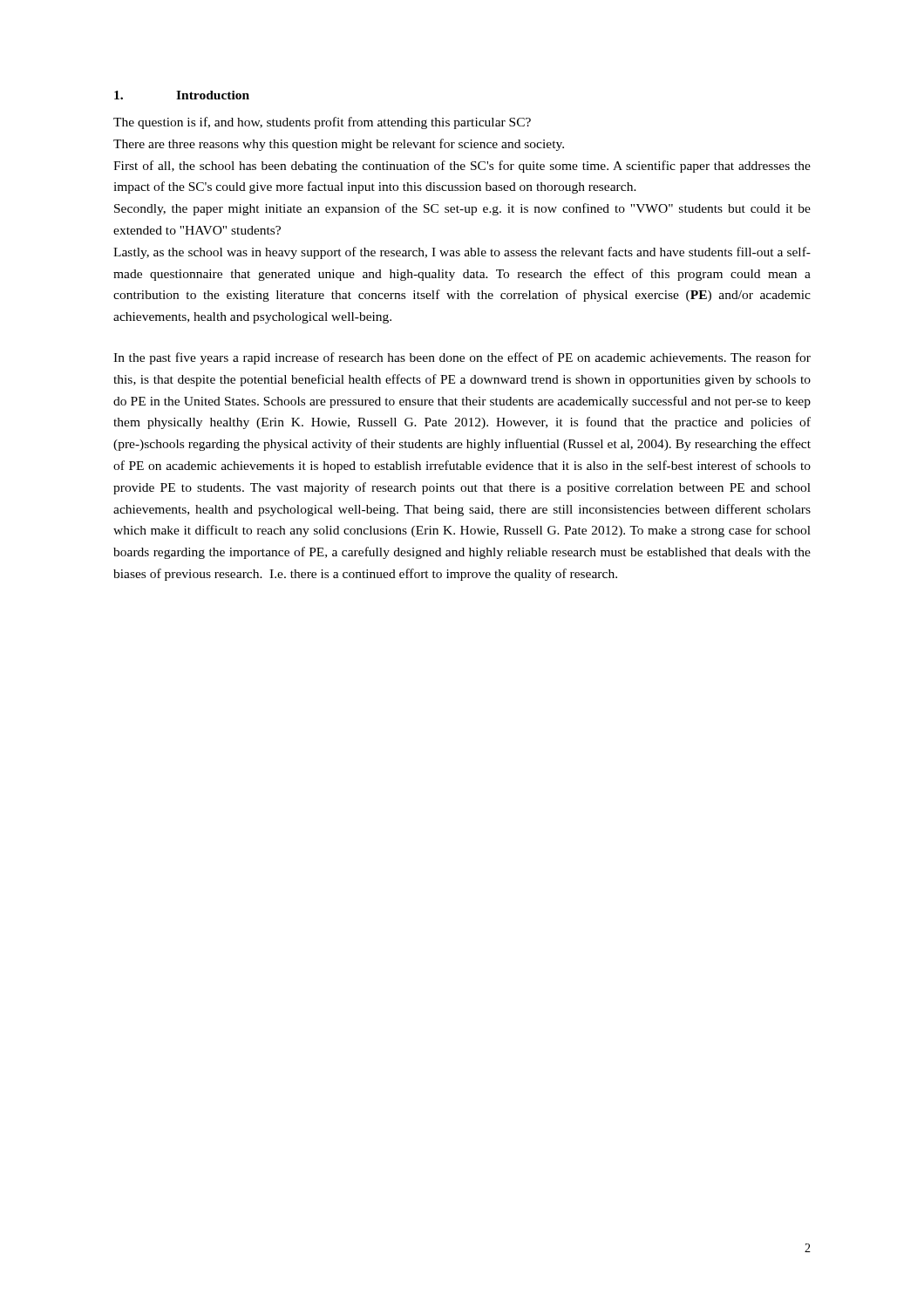Find the section header containing "1. Introduction"
Viewport: 924px width, 1308px height.
click(181, 95)
